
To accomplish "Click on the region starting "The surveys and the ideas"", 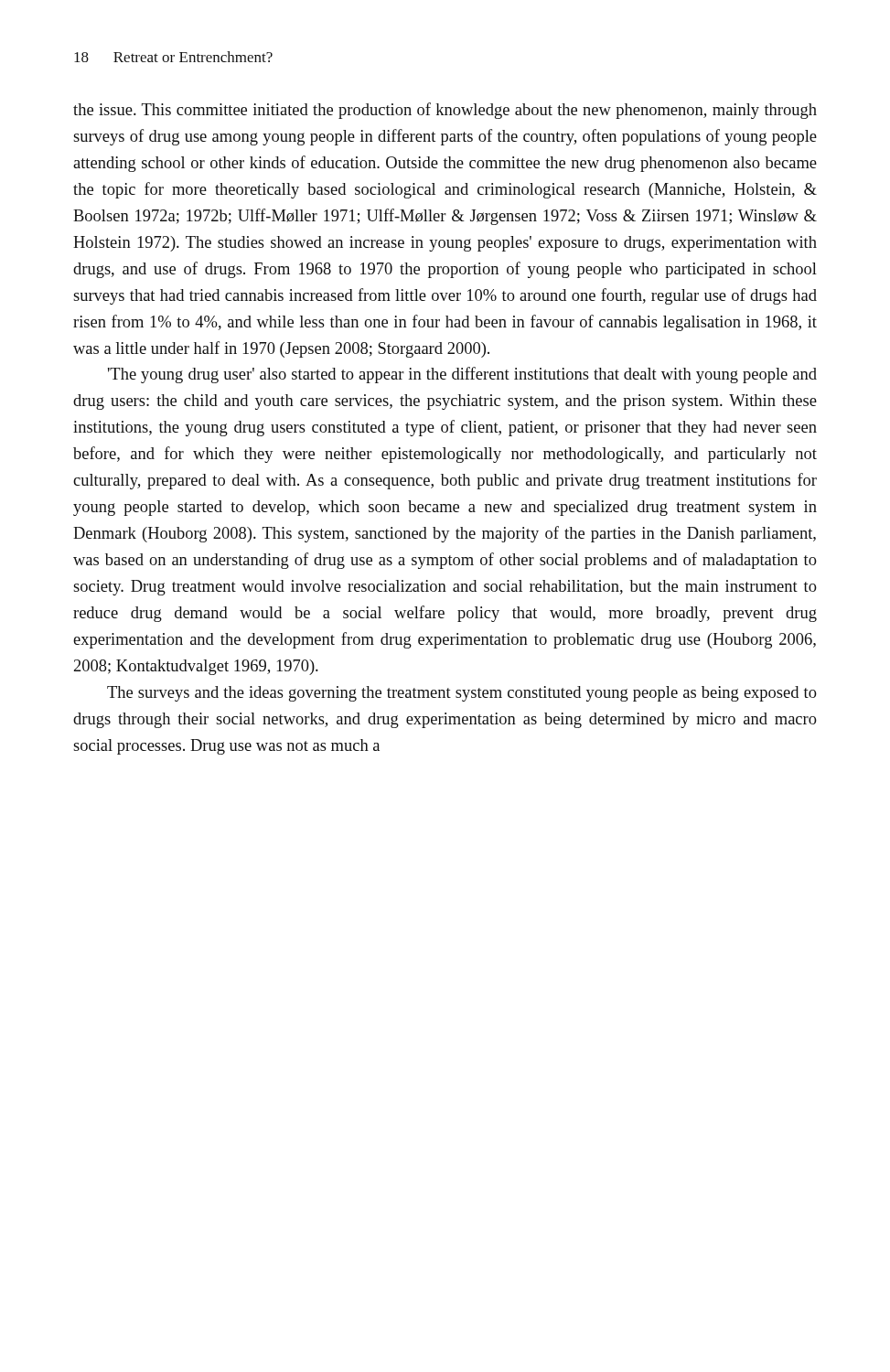I will tap(445, 719).
